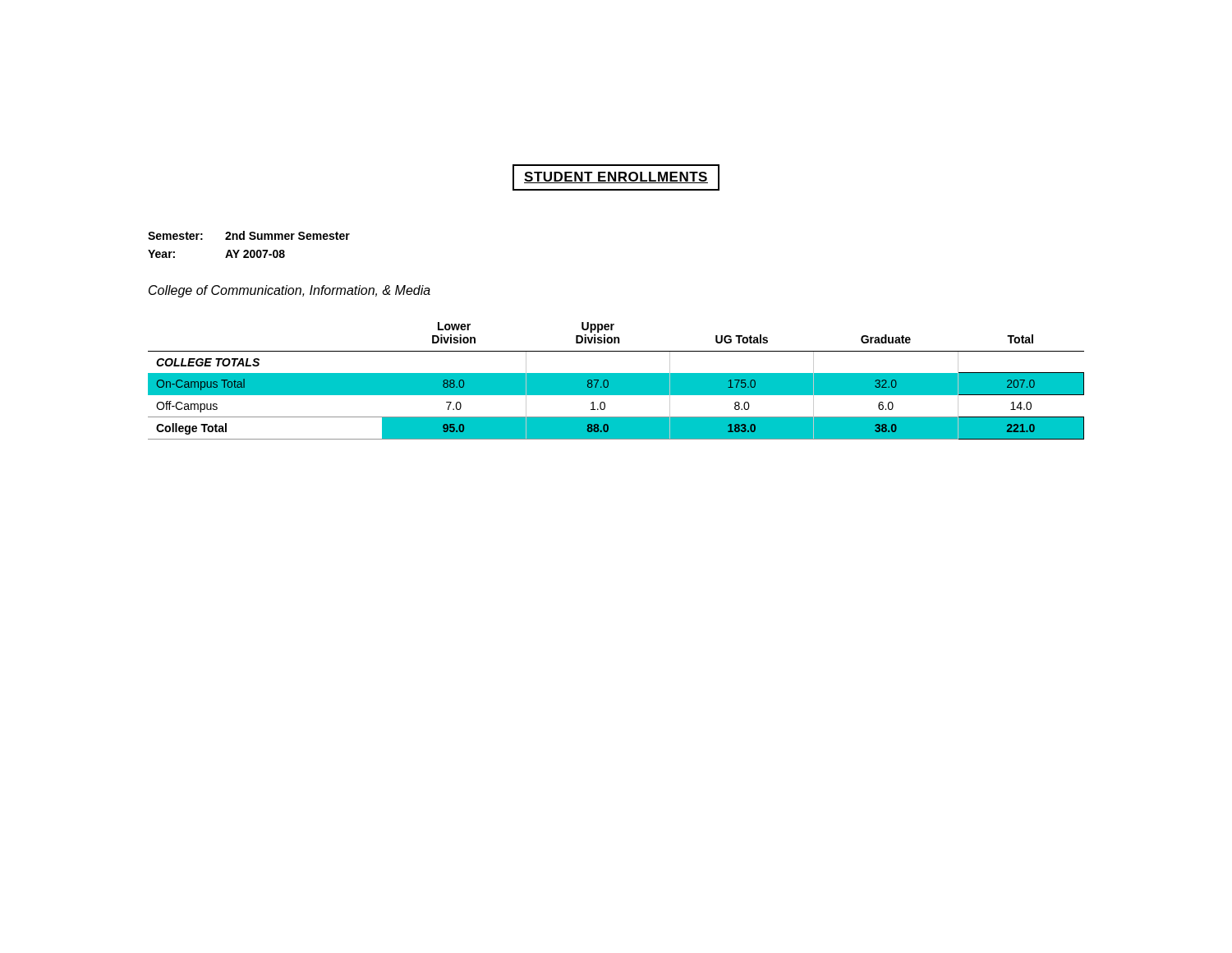Locate a table

(x=616, y=378)
